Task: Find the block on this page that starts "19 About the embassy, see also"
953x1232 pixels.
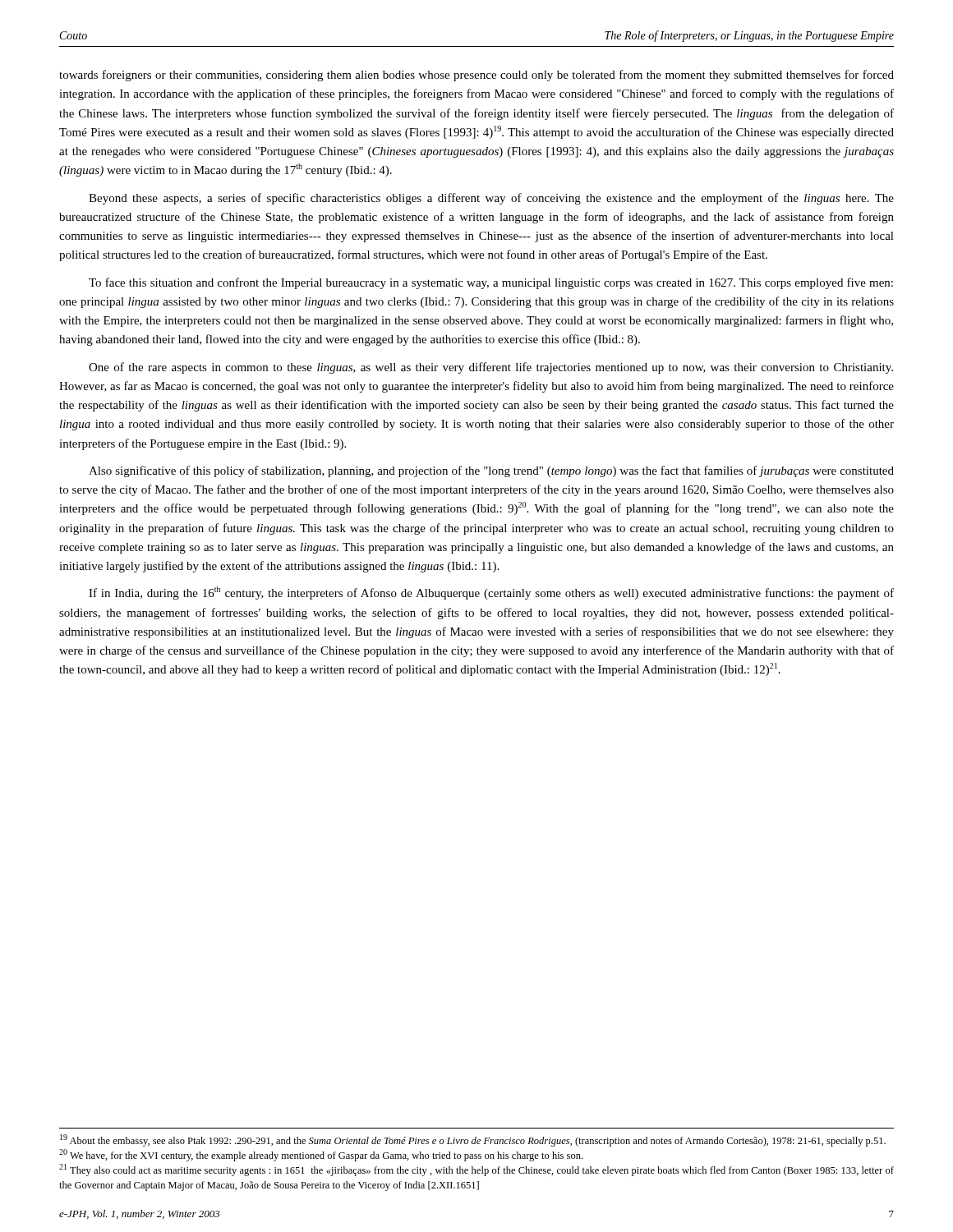Action: pyautogui.click(x=476, y=1141)
